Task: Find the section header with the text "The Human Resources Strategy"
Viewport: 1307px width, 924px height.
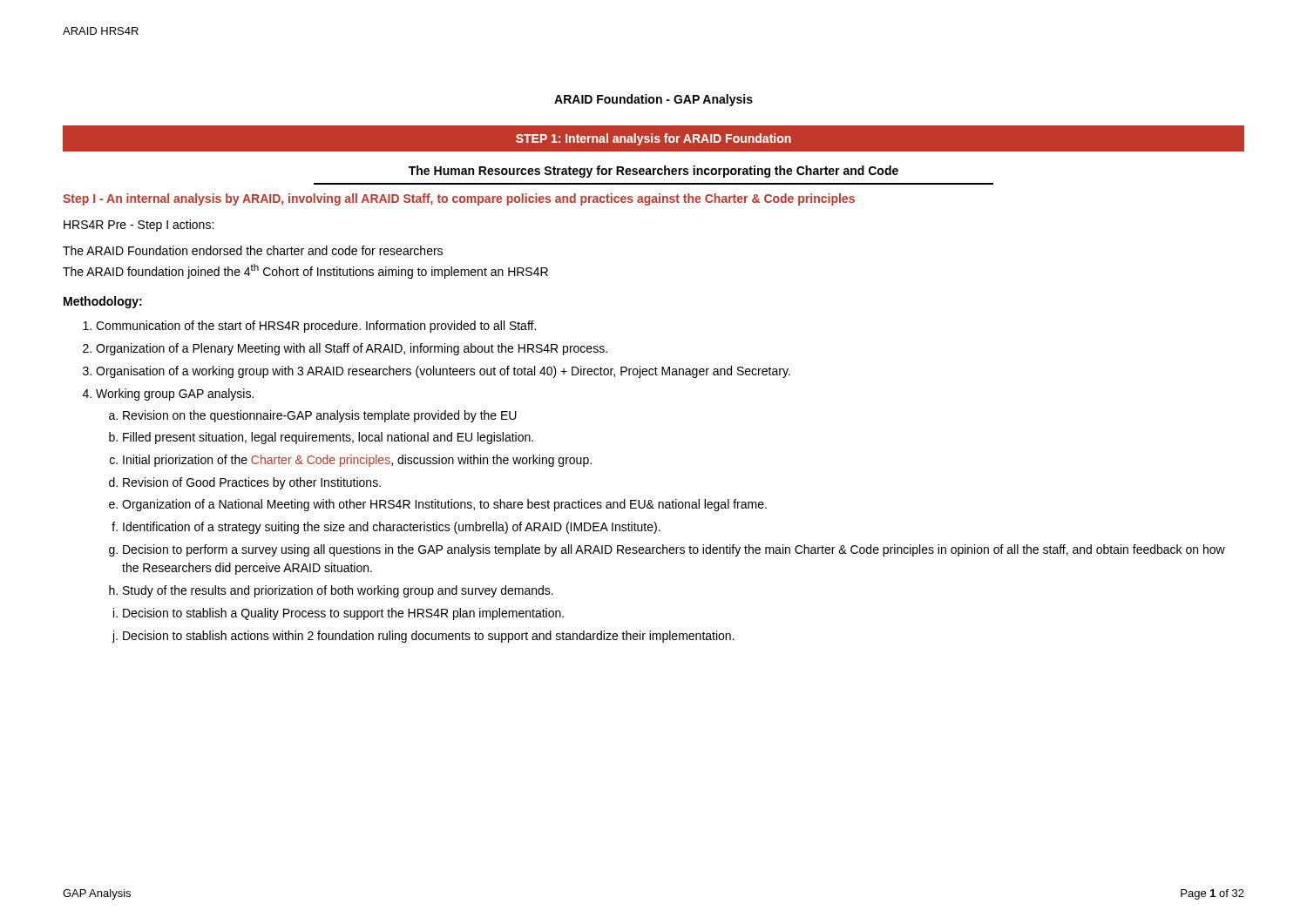Action: click(654, 171)
